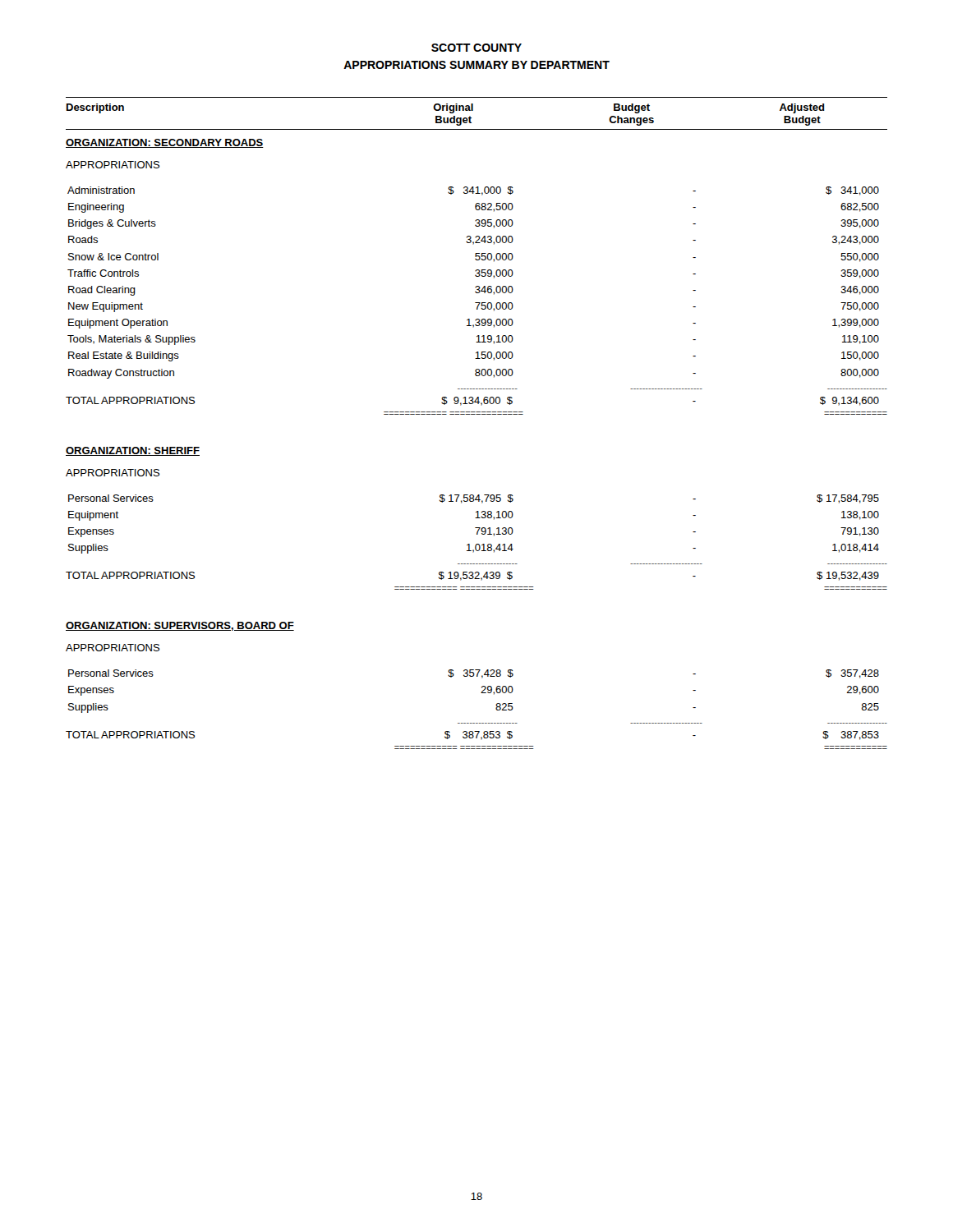Click on the table containing "Description OriginalBudget BudgetChanges AdjustedBudget"

pyautogui.click(x=476, y=424)
